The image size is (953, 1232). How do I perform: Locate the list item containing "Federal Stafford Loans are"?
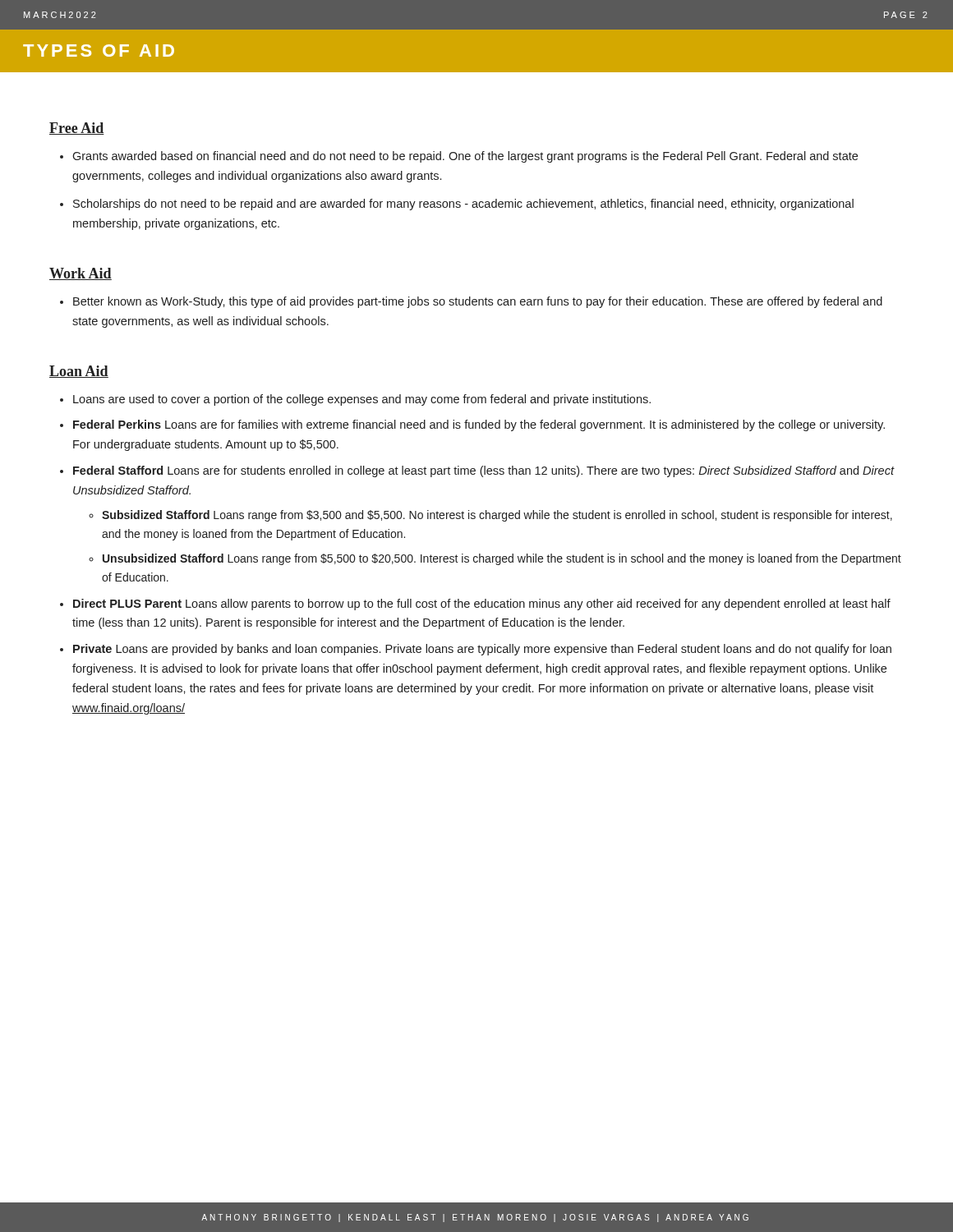(x=488, y=526)
